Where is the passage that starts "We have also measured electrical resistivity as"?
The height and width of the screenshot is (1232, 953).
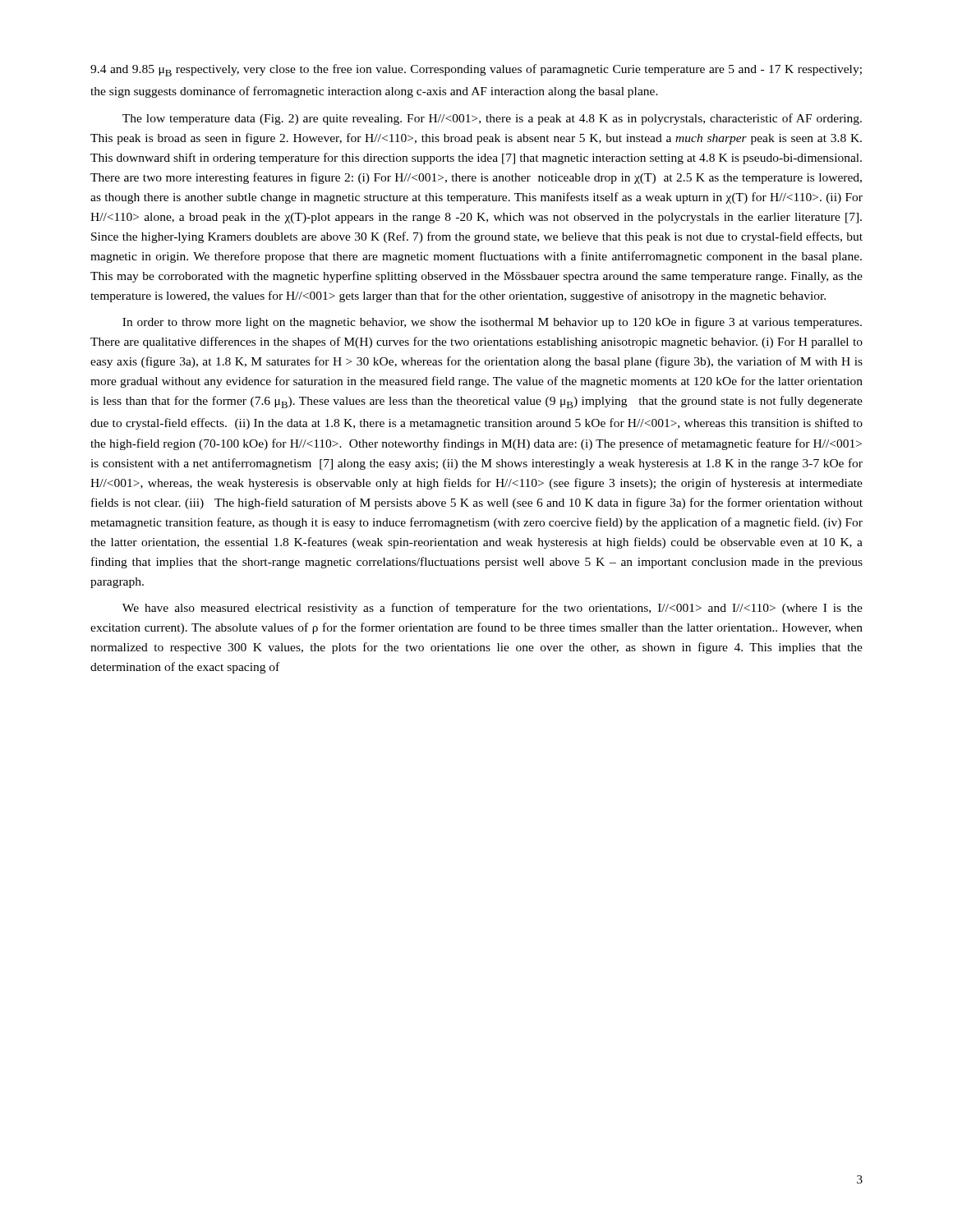pyautogui.click(x=476, y=637)
